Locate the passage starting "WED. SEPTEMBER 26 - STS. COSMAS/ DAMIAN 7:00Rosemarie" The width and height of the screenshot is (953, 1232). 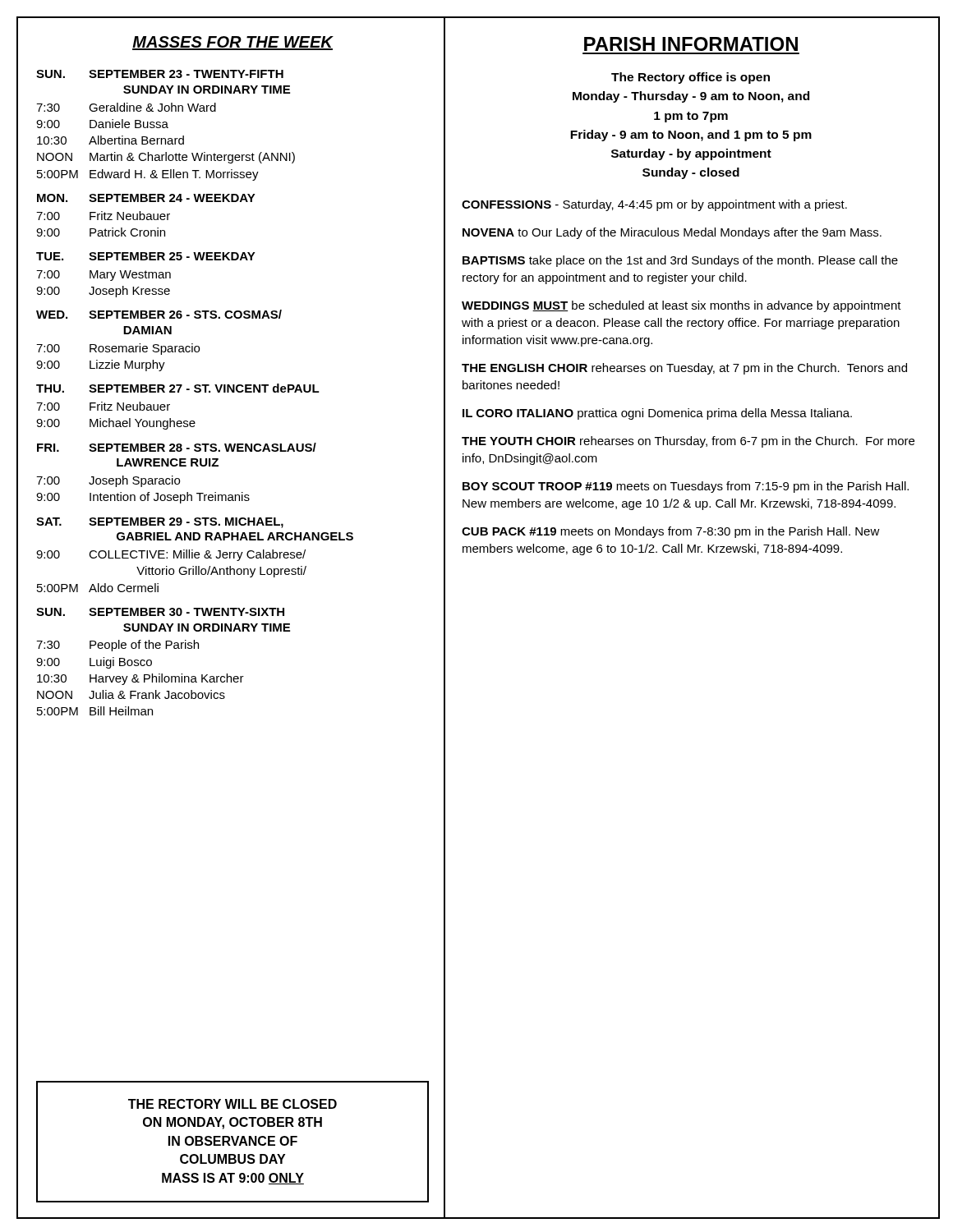click(x=159, y=314)
